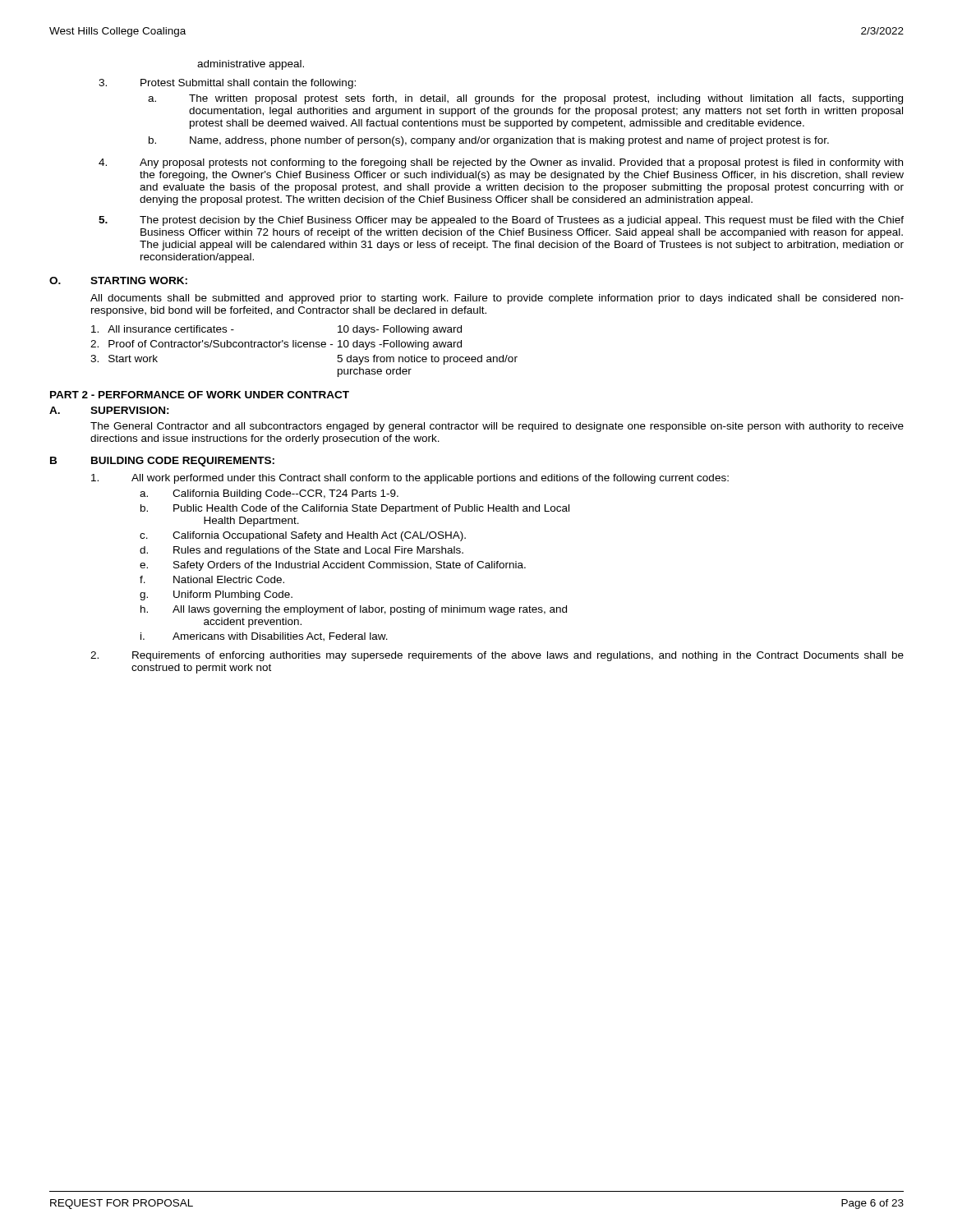The height and width of the screenshot is (1232, 953).
Task: Locate the text "3. Protest Submittal shall contain the following:"
Action: (x=227, y=84)
